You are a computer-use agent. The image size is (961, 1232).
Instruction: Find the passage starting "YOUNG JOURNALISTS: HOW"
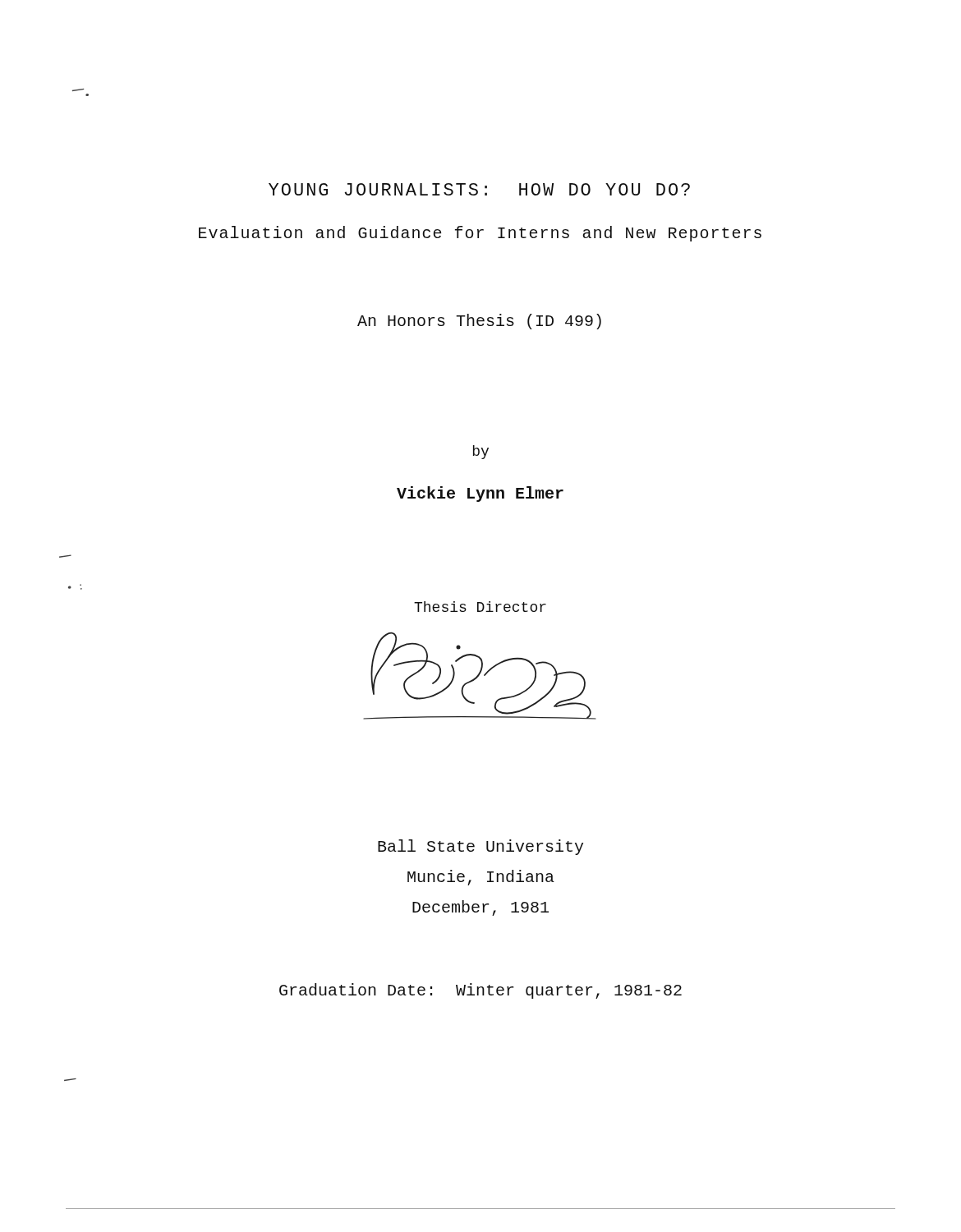479,189
